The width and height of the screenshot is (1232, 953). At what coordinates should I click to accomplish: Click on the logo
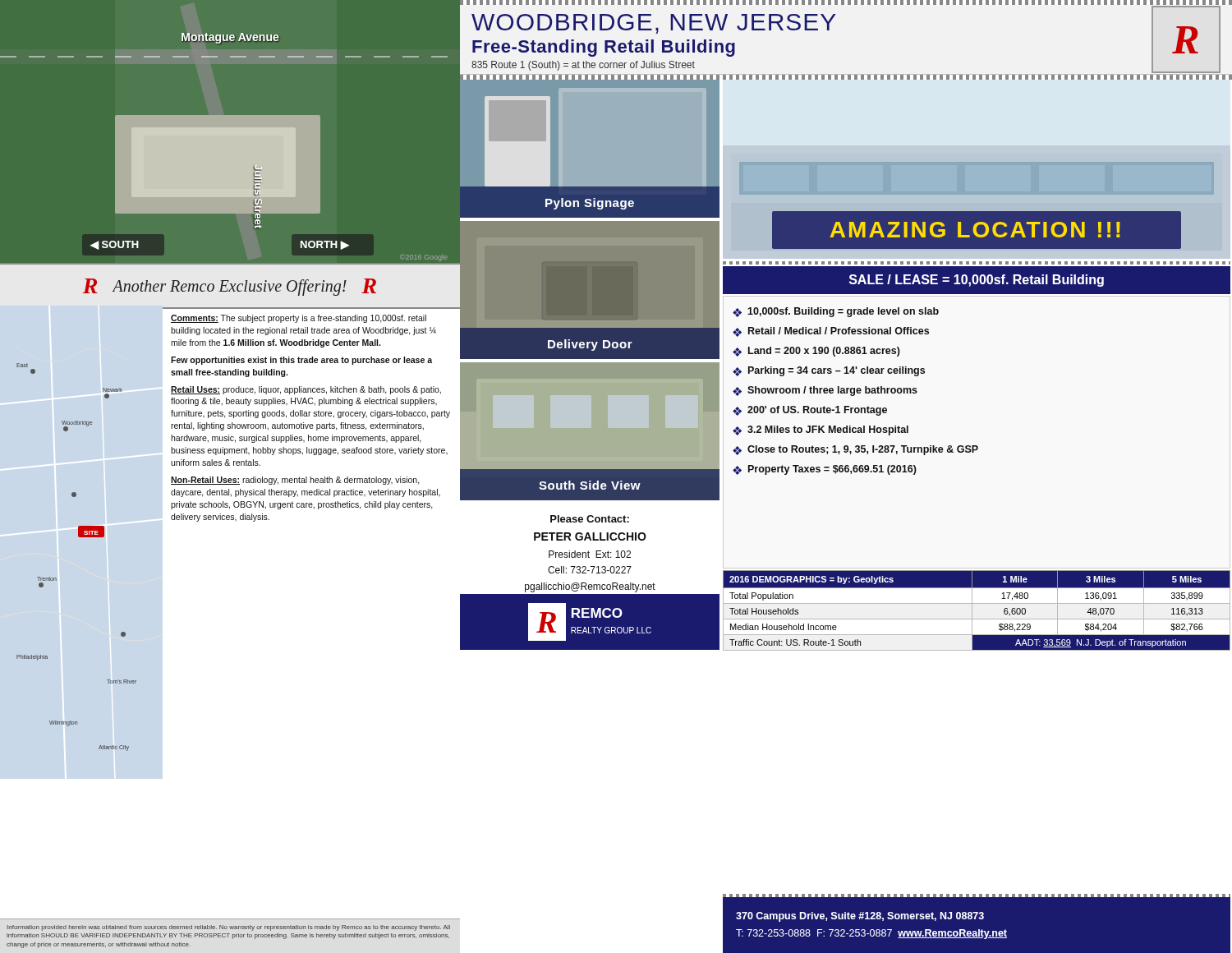click(590, 622)
